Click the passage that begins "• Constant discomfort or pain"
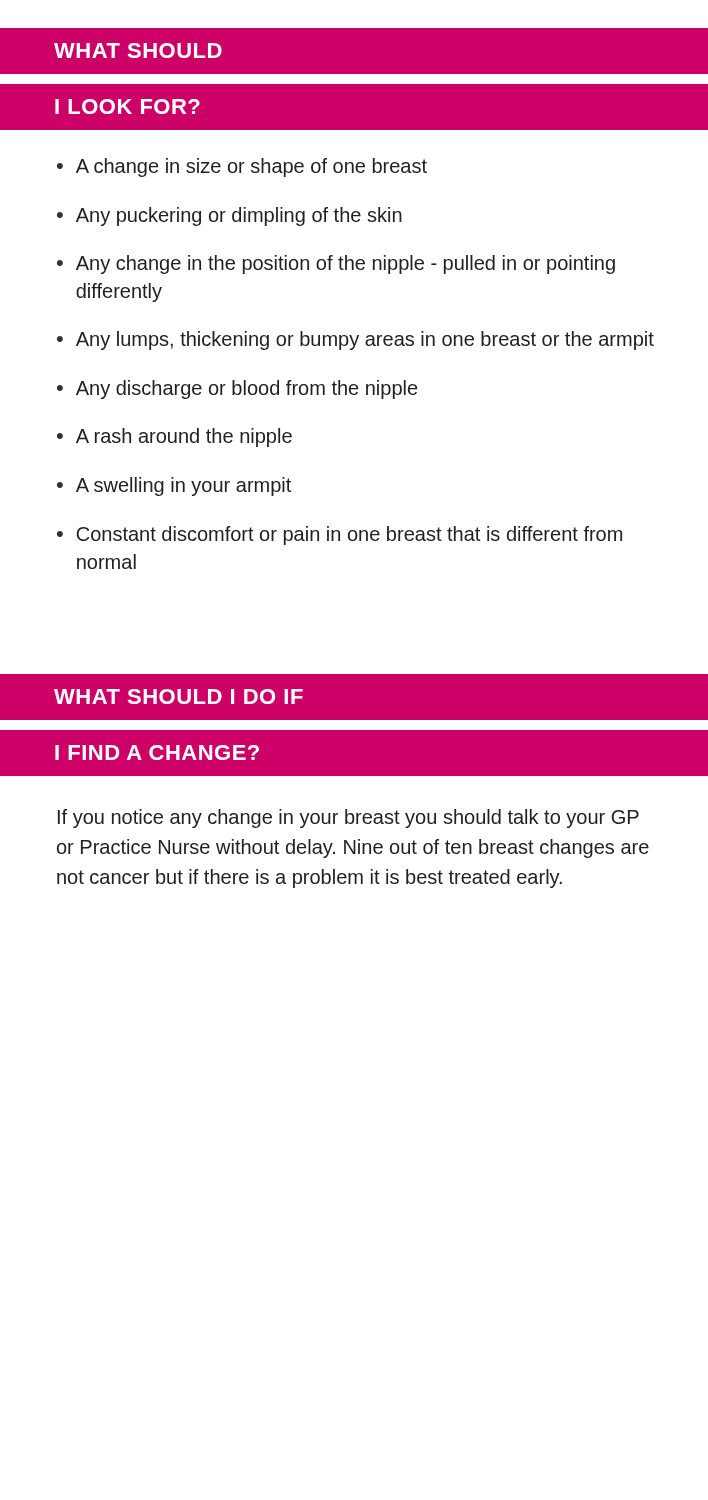Image resolution: width=708 pixels, height=1500 pixels. coord(362,548)
